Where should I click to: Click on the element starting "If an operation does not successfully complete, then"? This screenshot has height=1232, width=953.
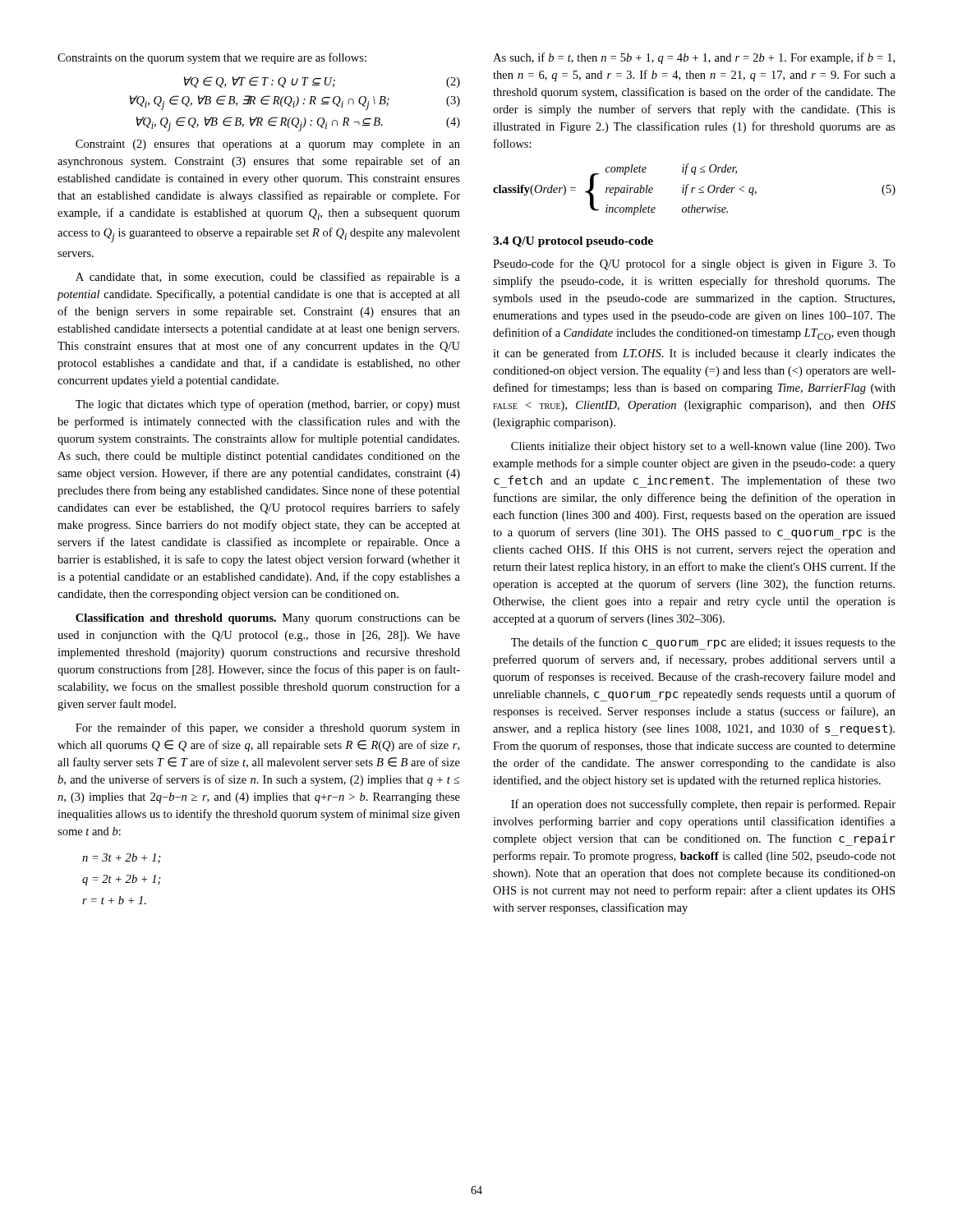(x=694, y=856)
